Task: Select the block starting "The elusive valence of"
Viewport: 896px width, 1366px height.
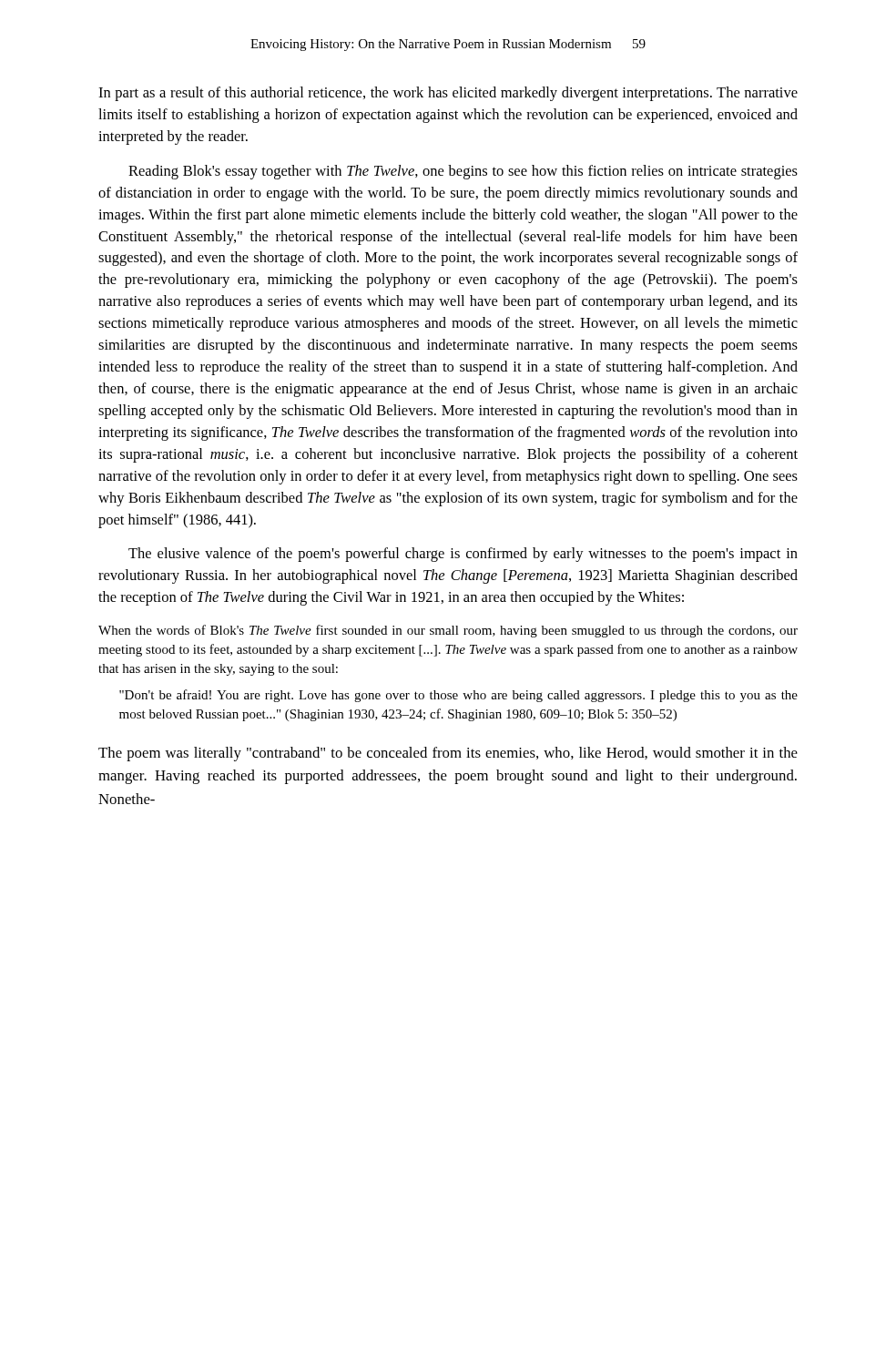Action: (448, 576)
